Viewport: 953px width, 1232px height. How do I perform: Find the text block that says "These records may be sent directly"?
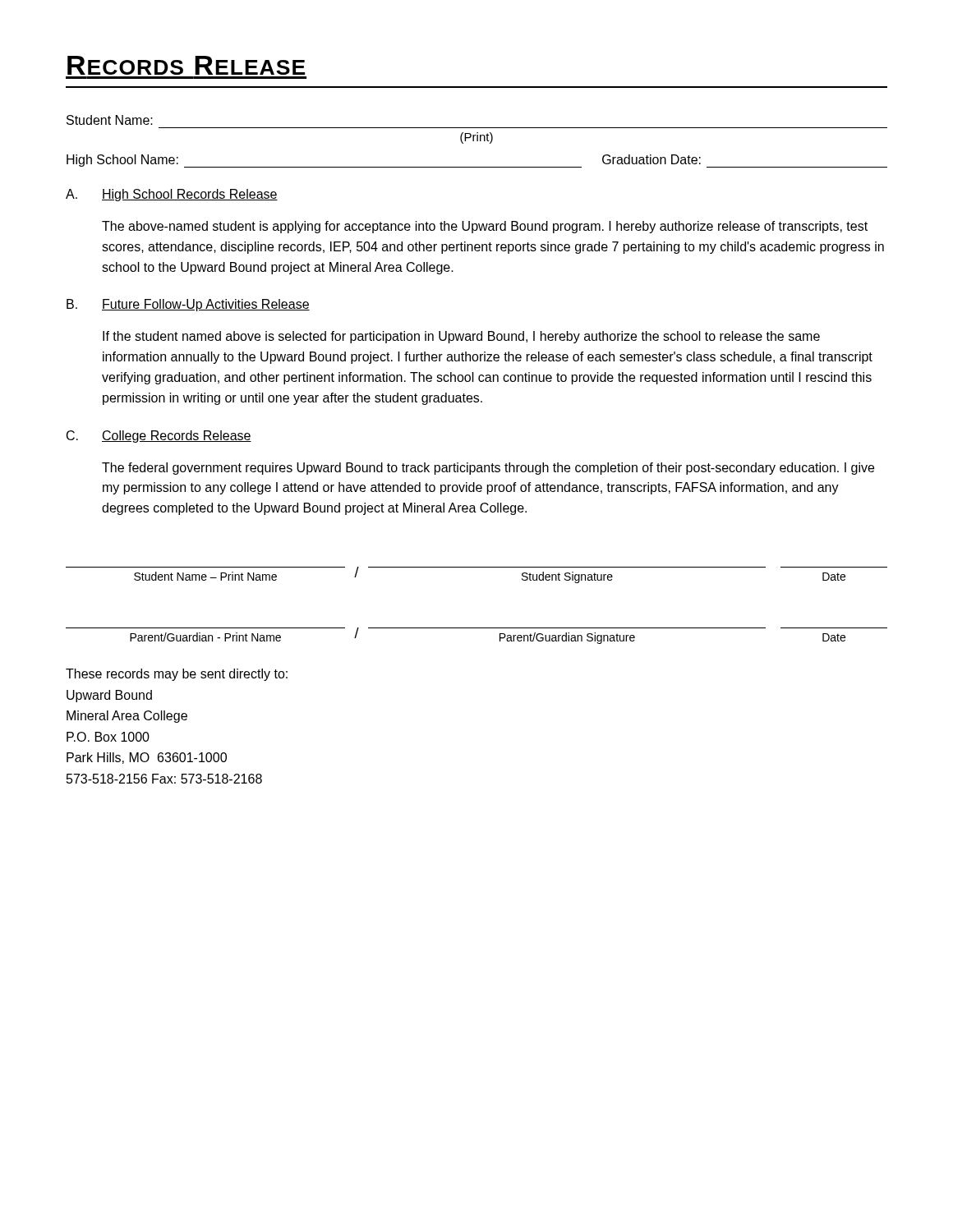177,726
